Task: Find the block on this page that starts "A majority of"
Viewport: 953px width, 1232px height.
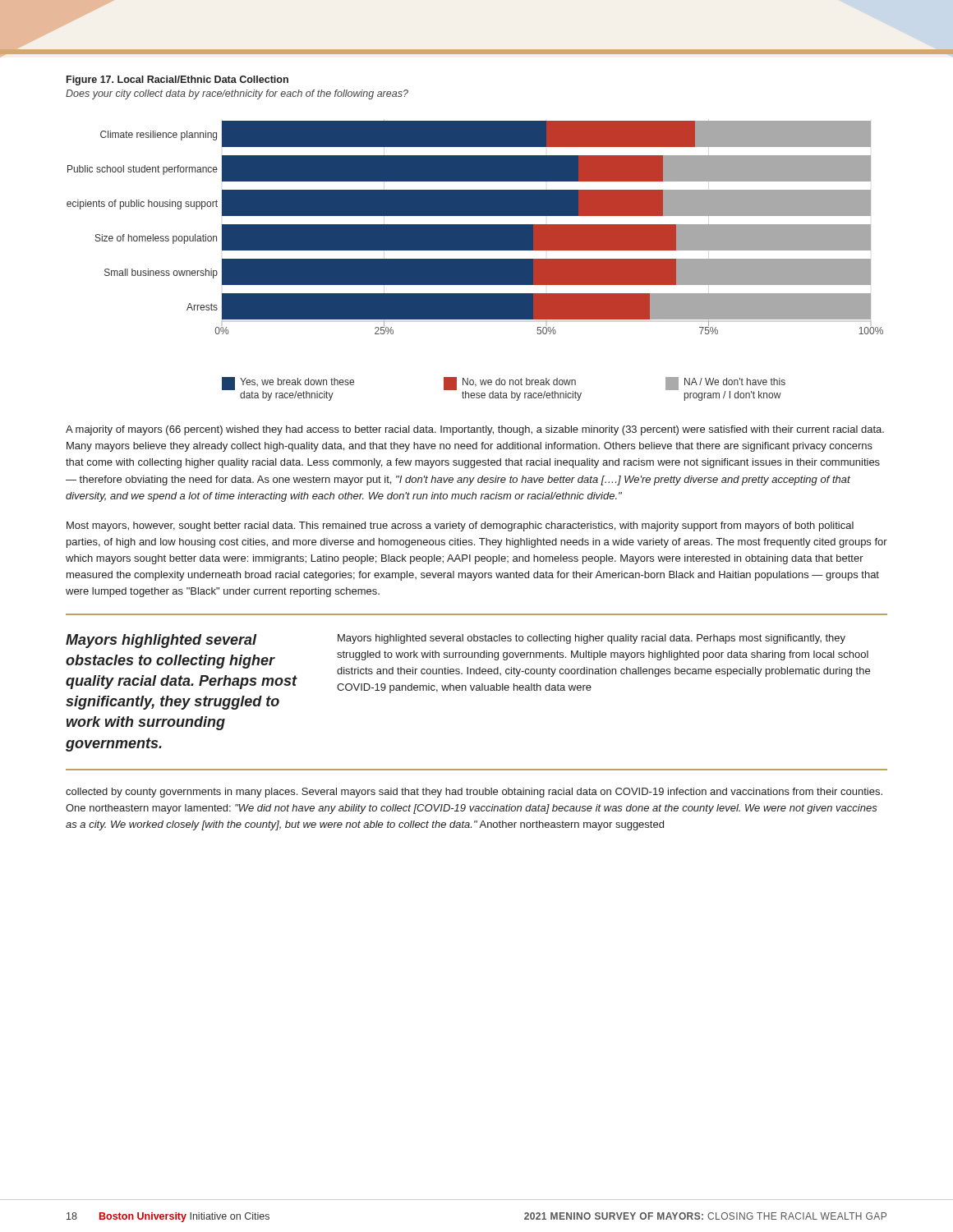Action: point(475,462)
